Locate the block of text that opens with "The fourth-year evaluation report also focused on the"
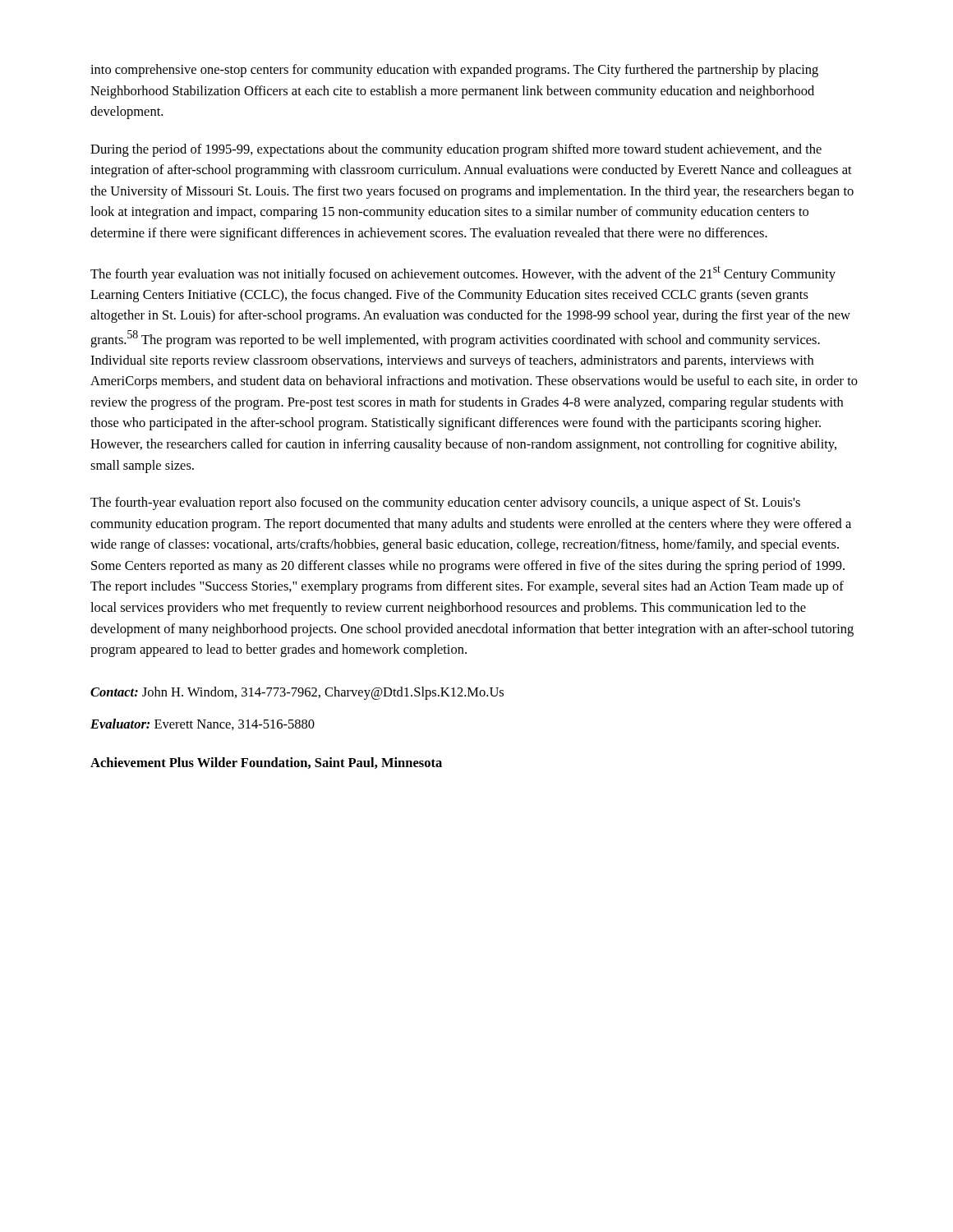This screenshot has width=953, height=1232. 472,576
